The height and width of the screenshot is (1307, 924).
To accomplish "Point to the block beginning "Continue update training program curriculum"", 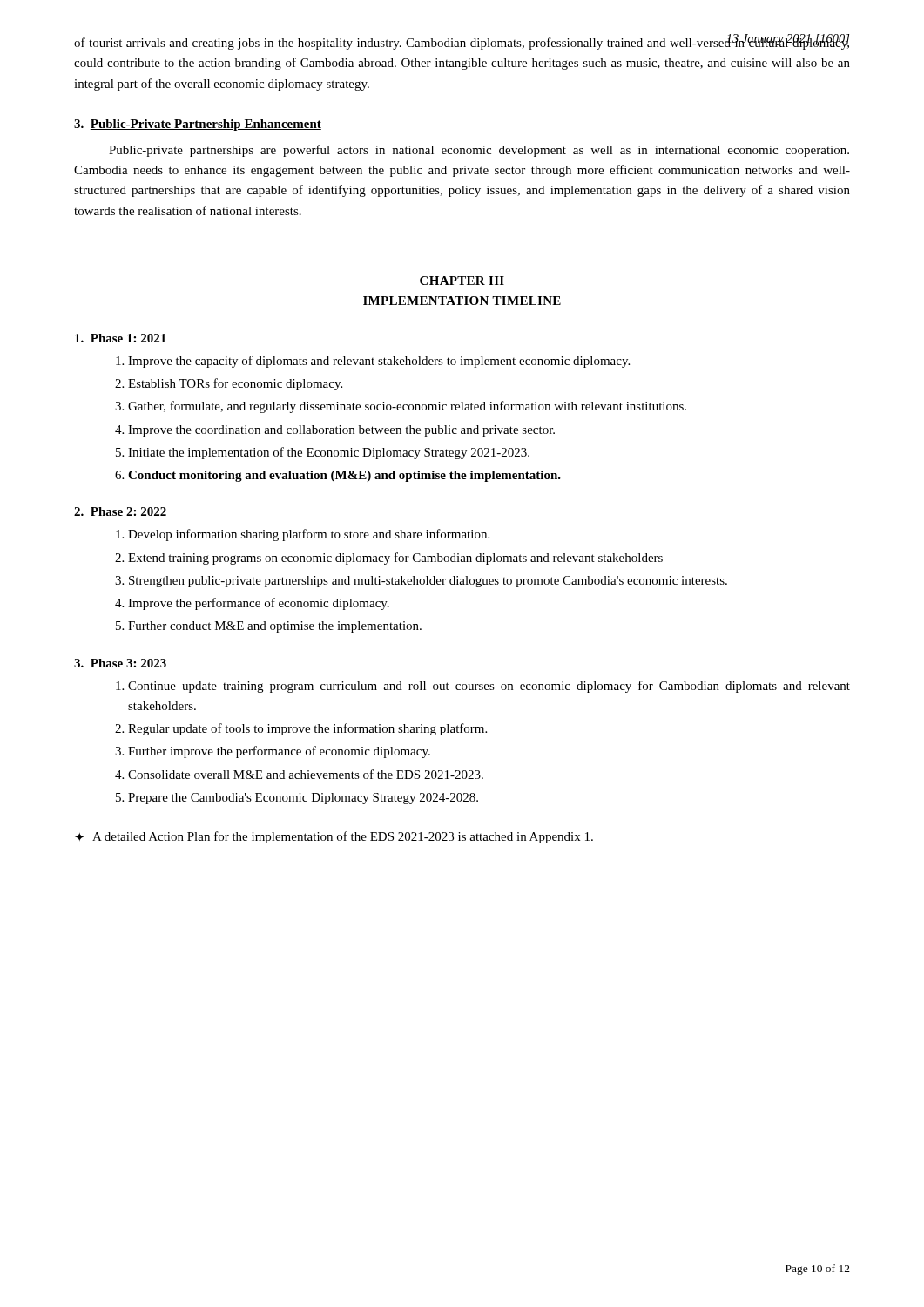I will (489, 695).
